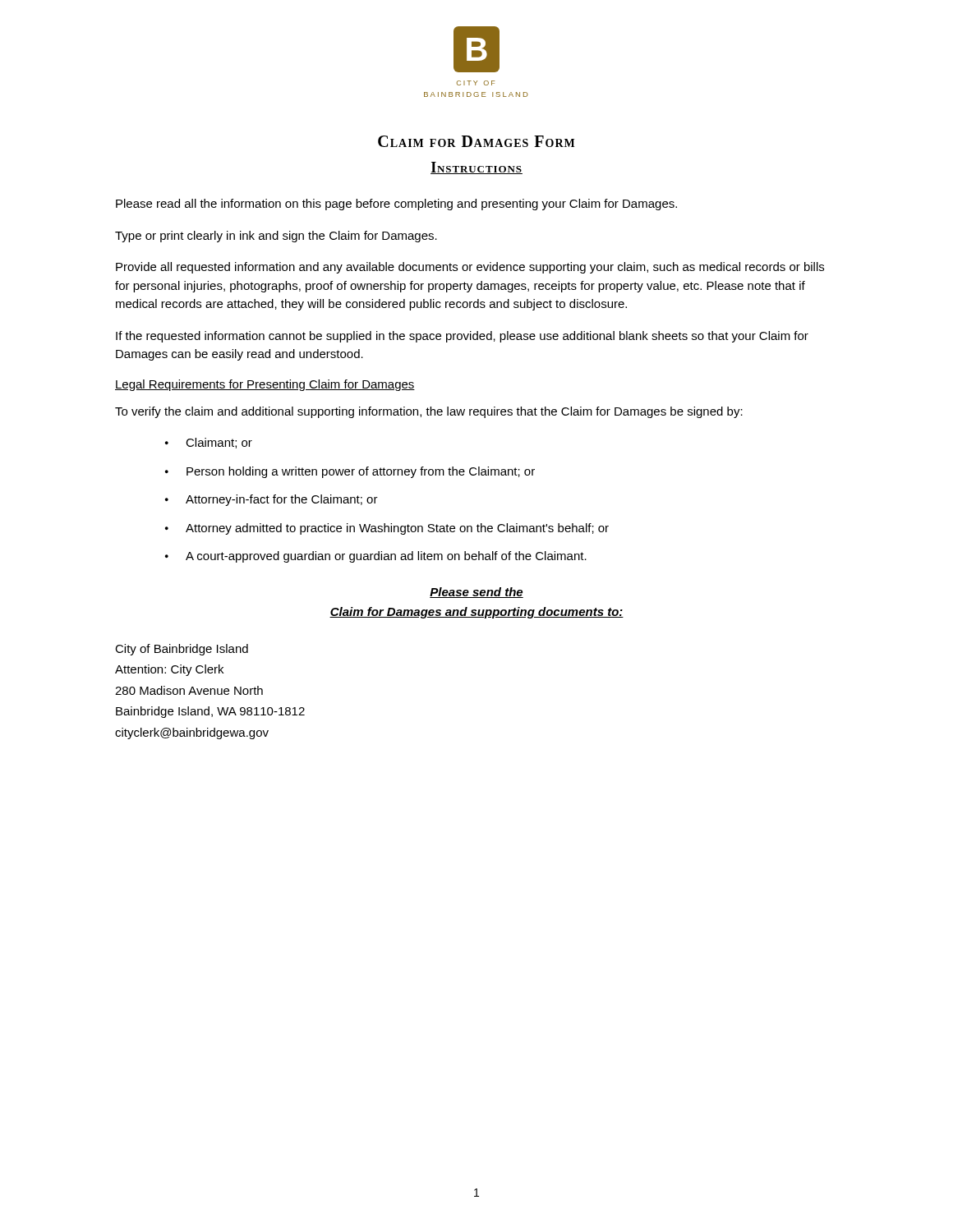This screenshot has height=1232, width=953.
Task: Locate the block of text that opens with "Provide all requested information and any available"
Action: pyautogui.click(x=470, y=285)
